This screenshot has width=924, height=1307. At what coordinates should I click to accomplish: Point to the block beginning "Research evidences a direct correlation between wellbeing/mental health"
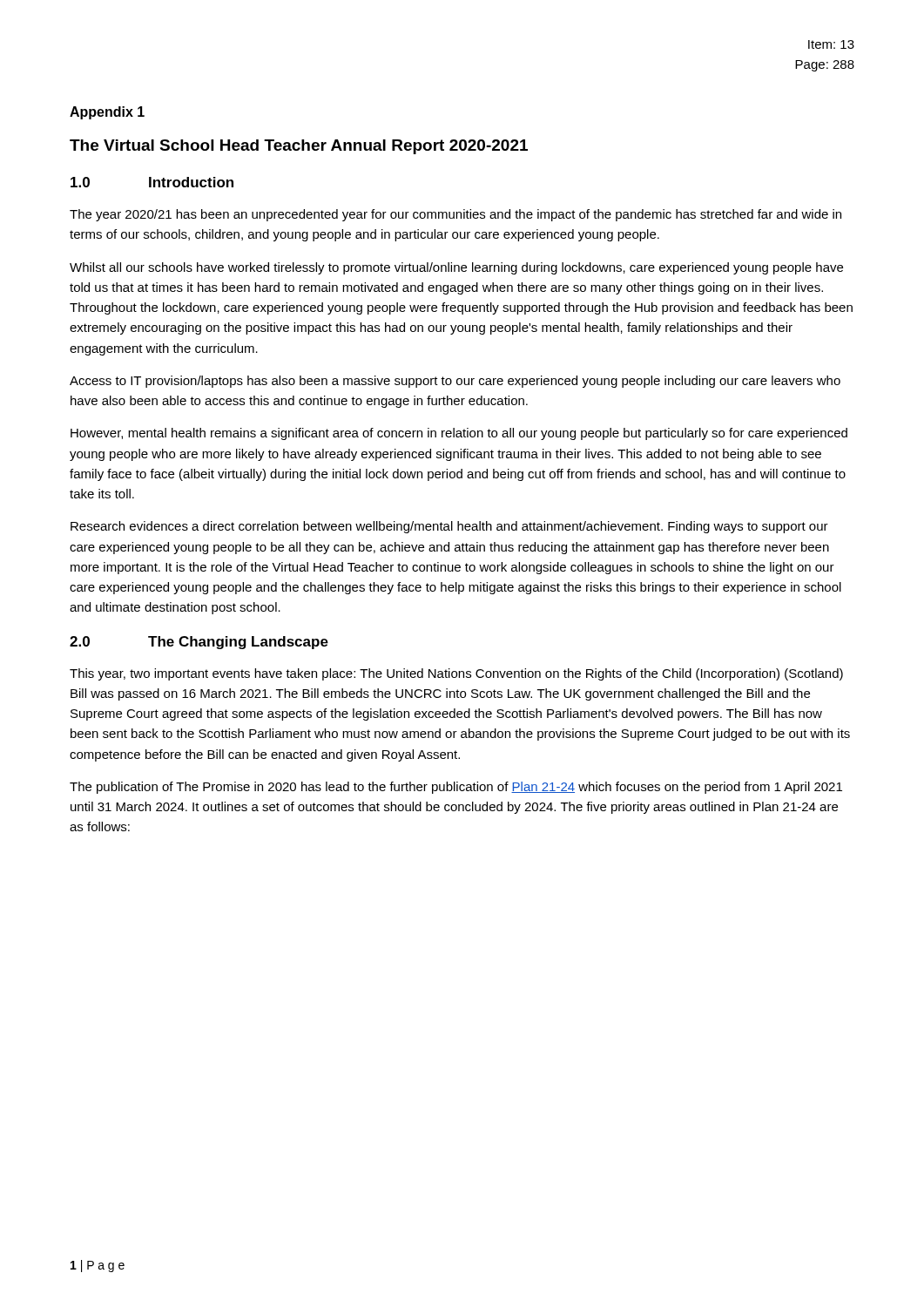(x=456, y=567)
